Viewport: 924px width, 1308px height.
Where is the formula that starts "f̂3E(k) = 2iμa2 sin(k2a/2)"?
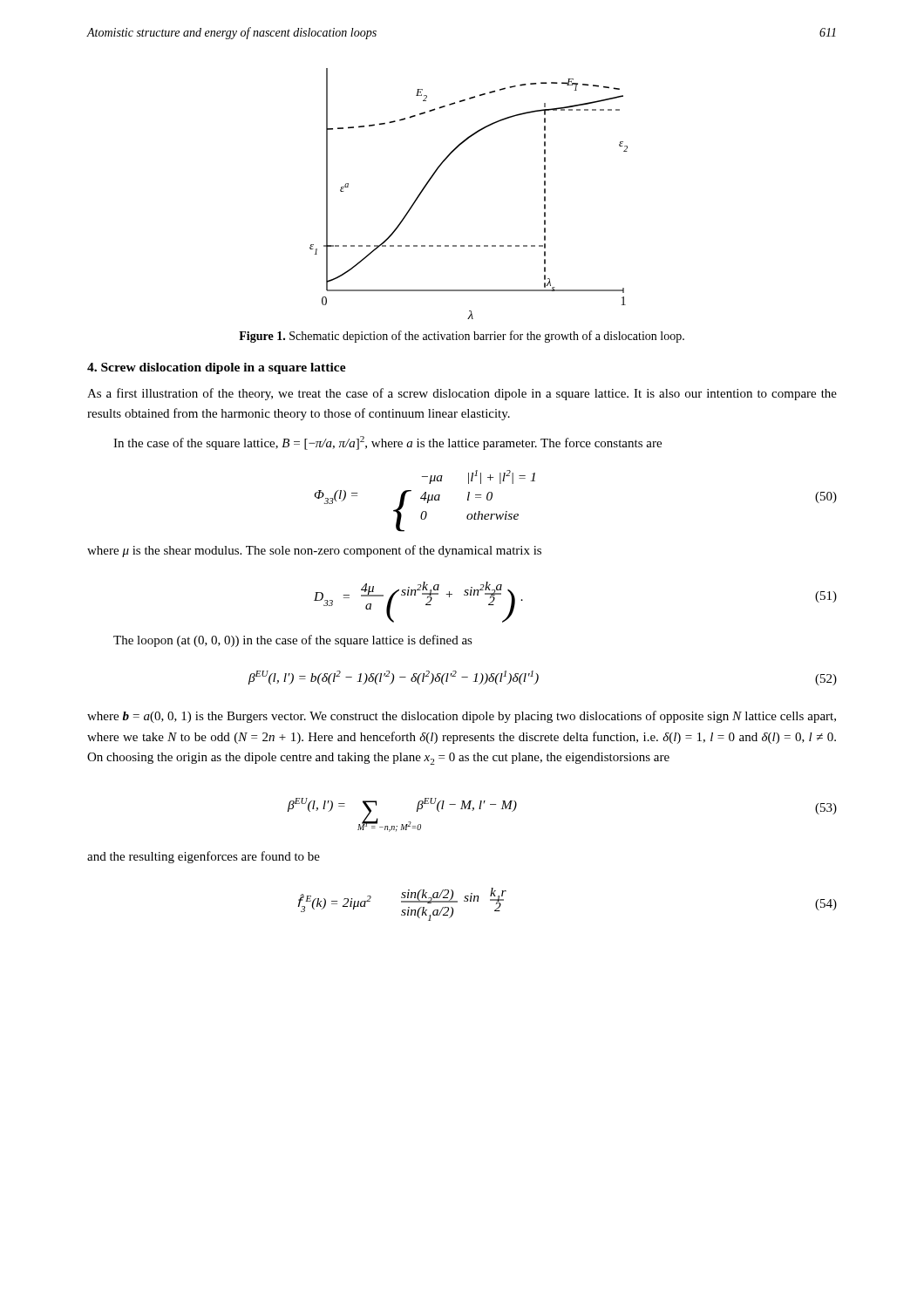(x=429, y=903)
